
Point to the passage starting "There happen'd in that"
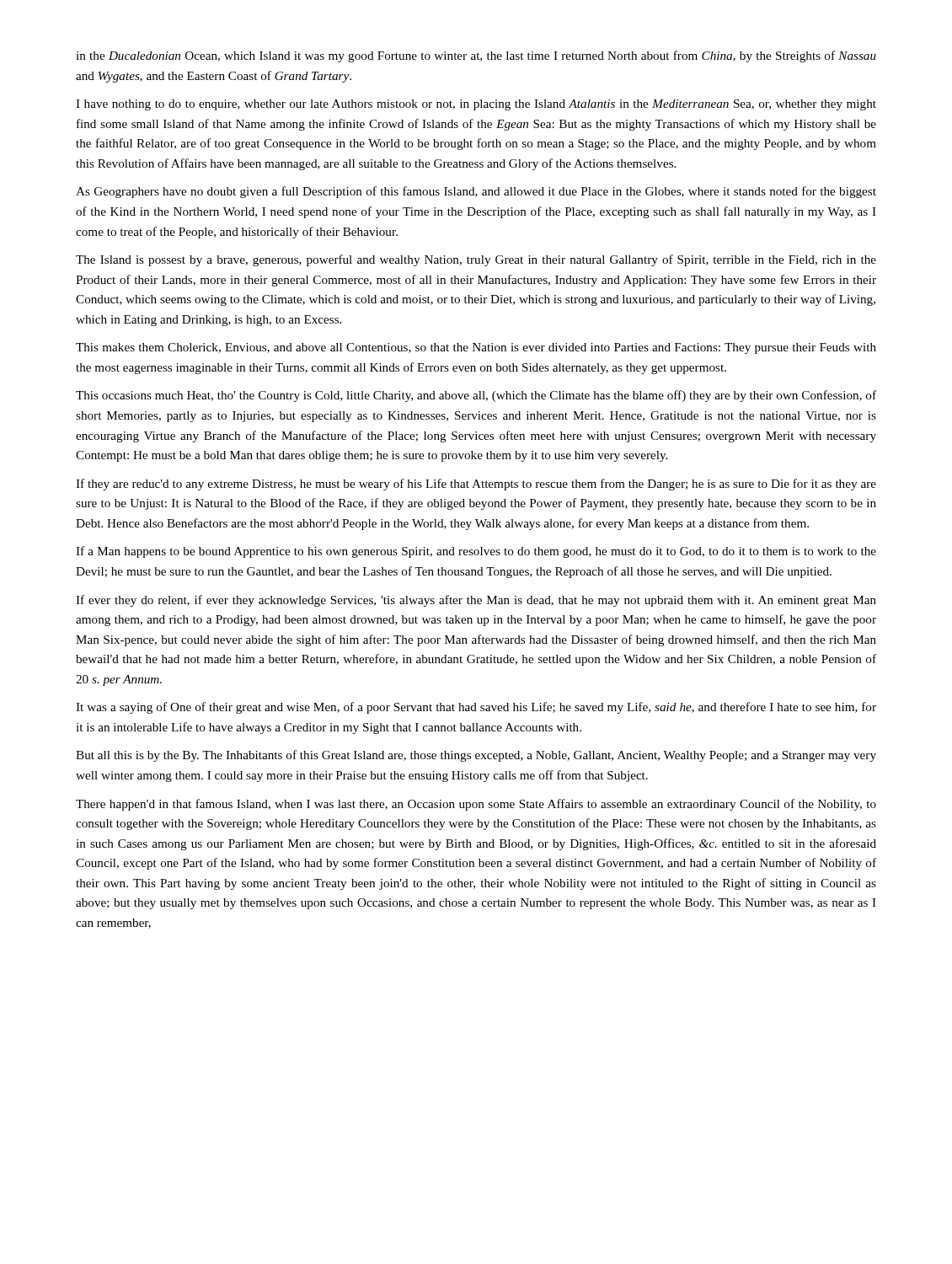(476, 863)
